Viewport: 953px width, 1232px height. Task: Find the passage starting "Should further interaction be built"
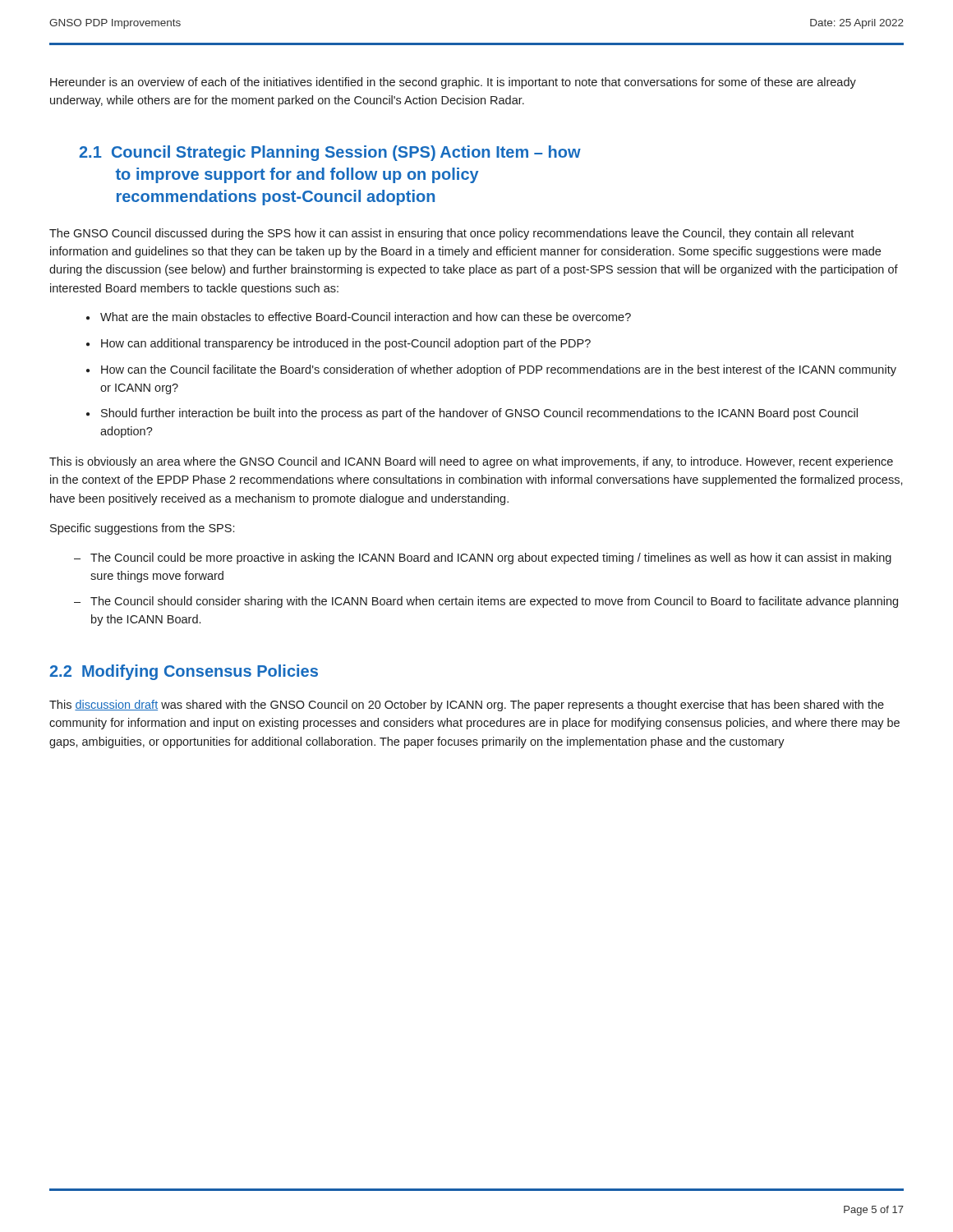pyautogui.click(x=479, y=422)
